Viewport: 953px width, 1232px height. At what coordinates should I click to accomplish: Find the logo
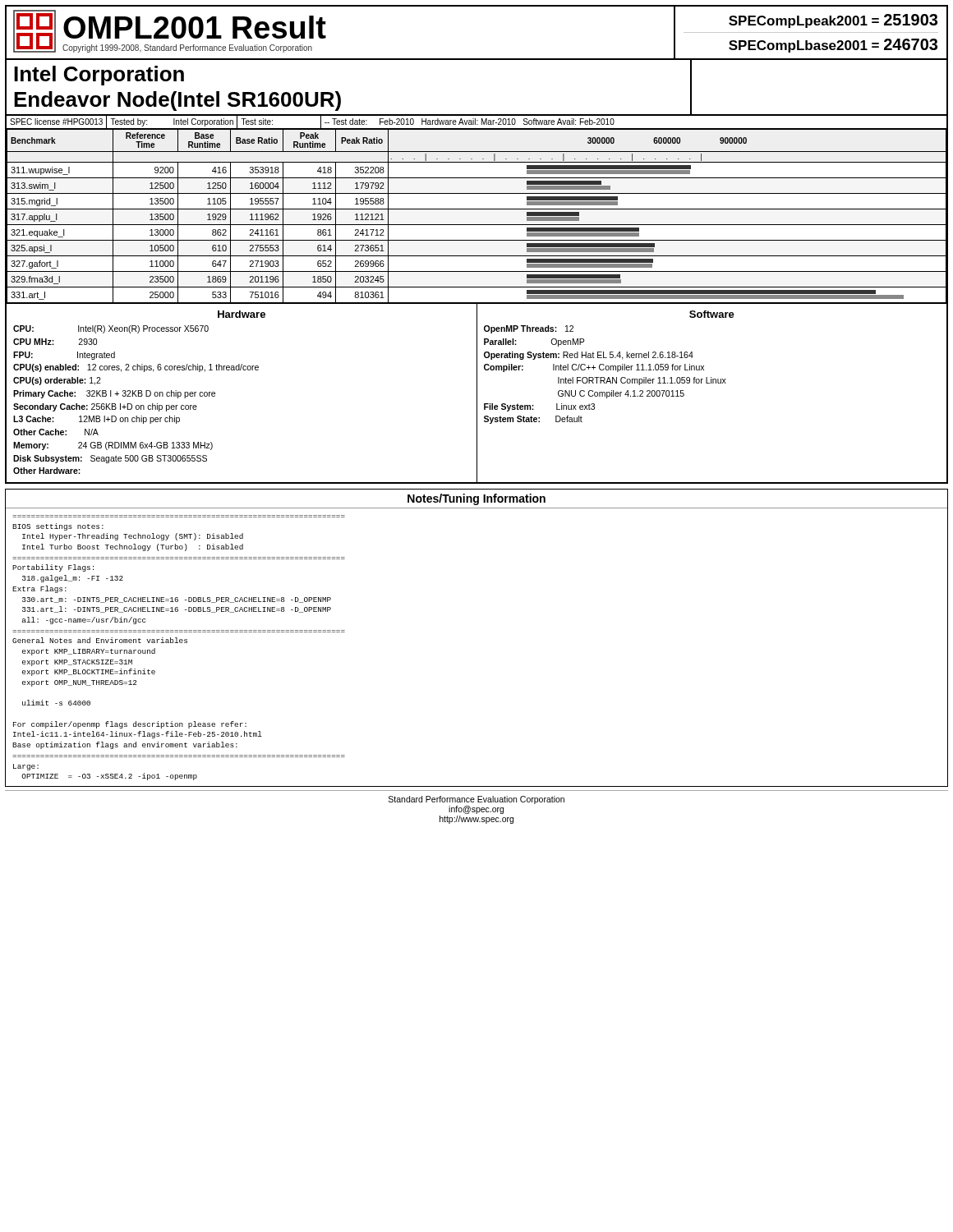(34, 32)
